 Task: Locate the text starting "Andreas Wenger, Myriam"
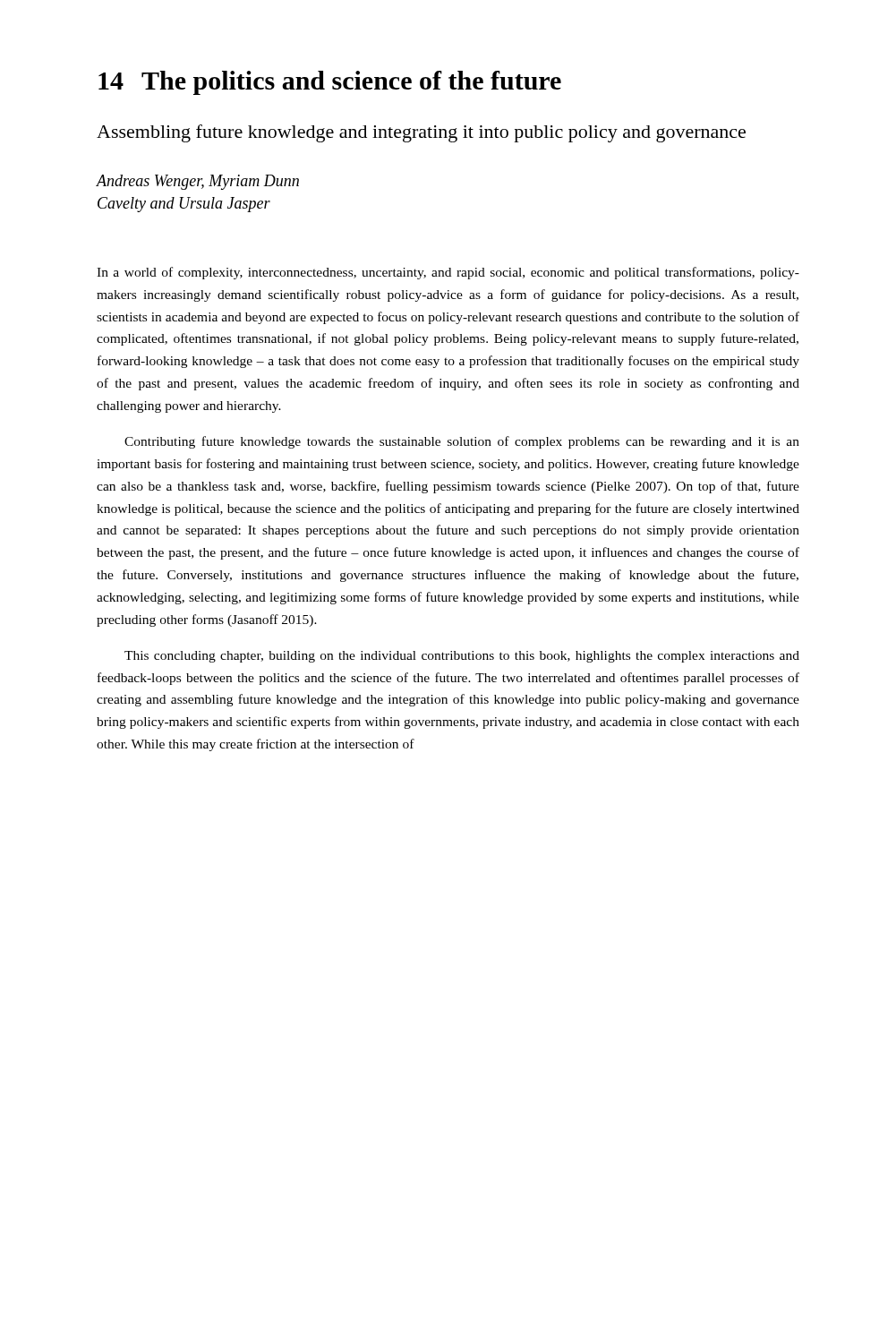(198, 182)
